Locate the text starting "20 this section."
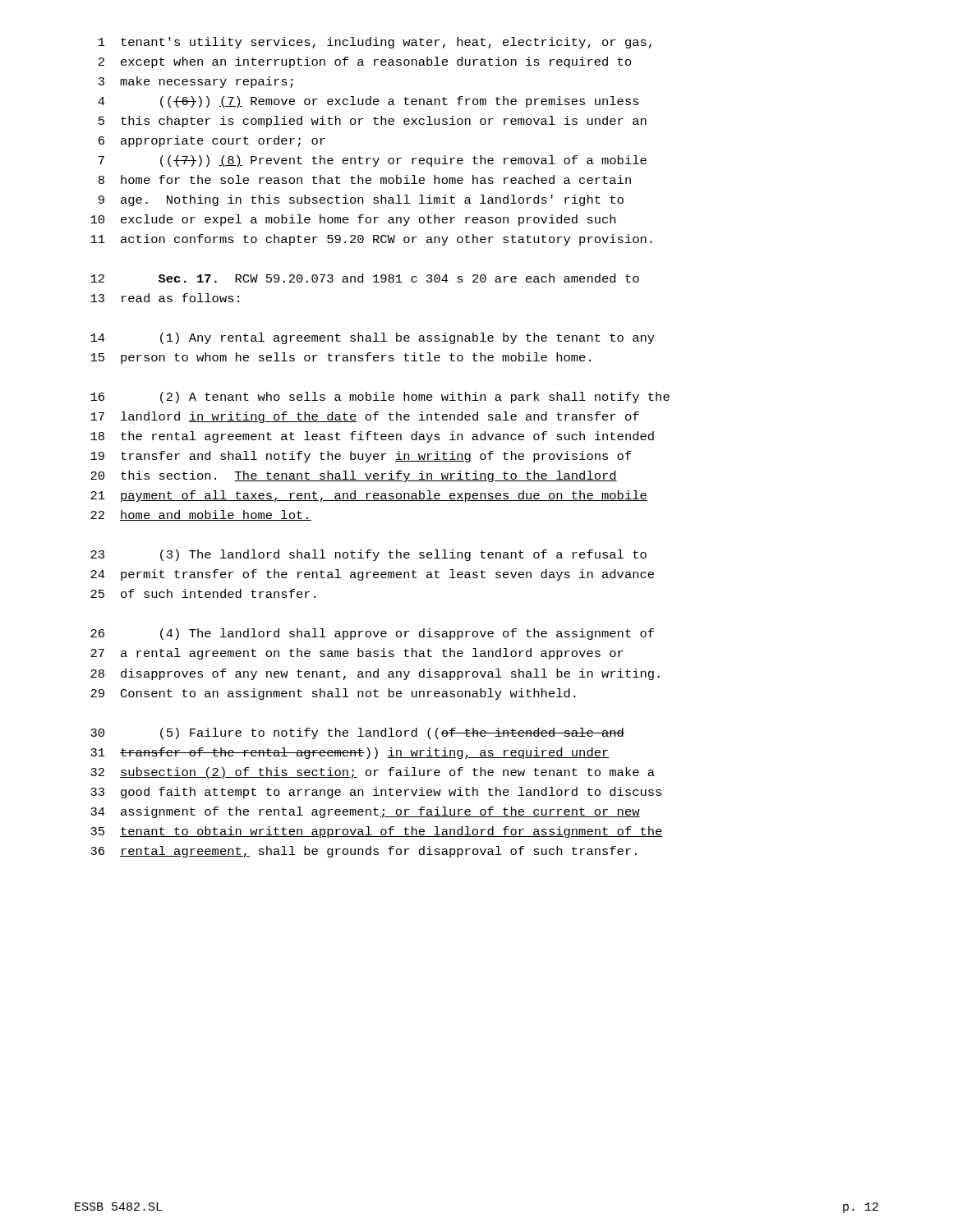The width and height of the screenshot is (953, 1232). point(476,477)
